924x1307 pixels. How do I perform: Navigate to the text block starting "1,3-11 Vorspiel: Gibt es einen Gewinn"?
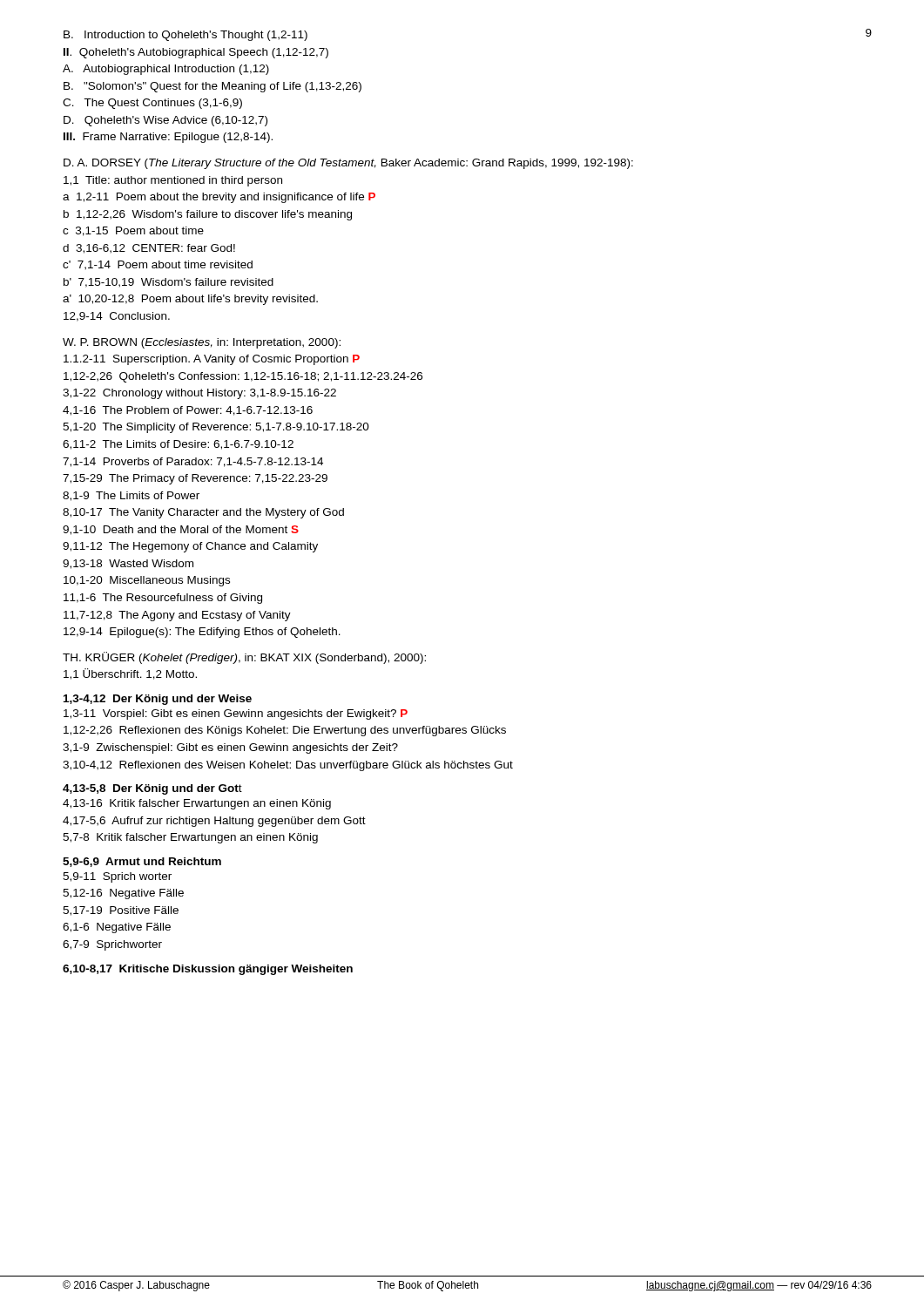tap(467, 739)
